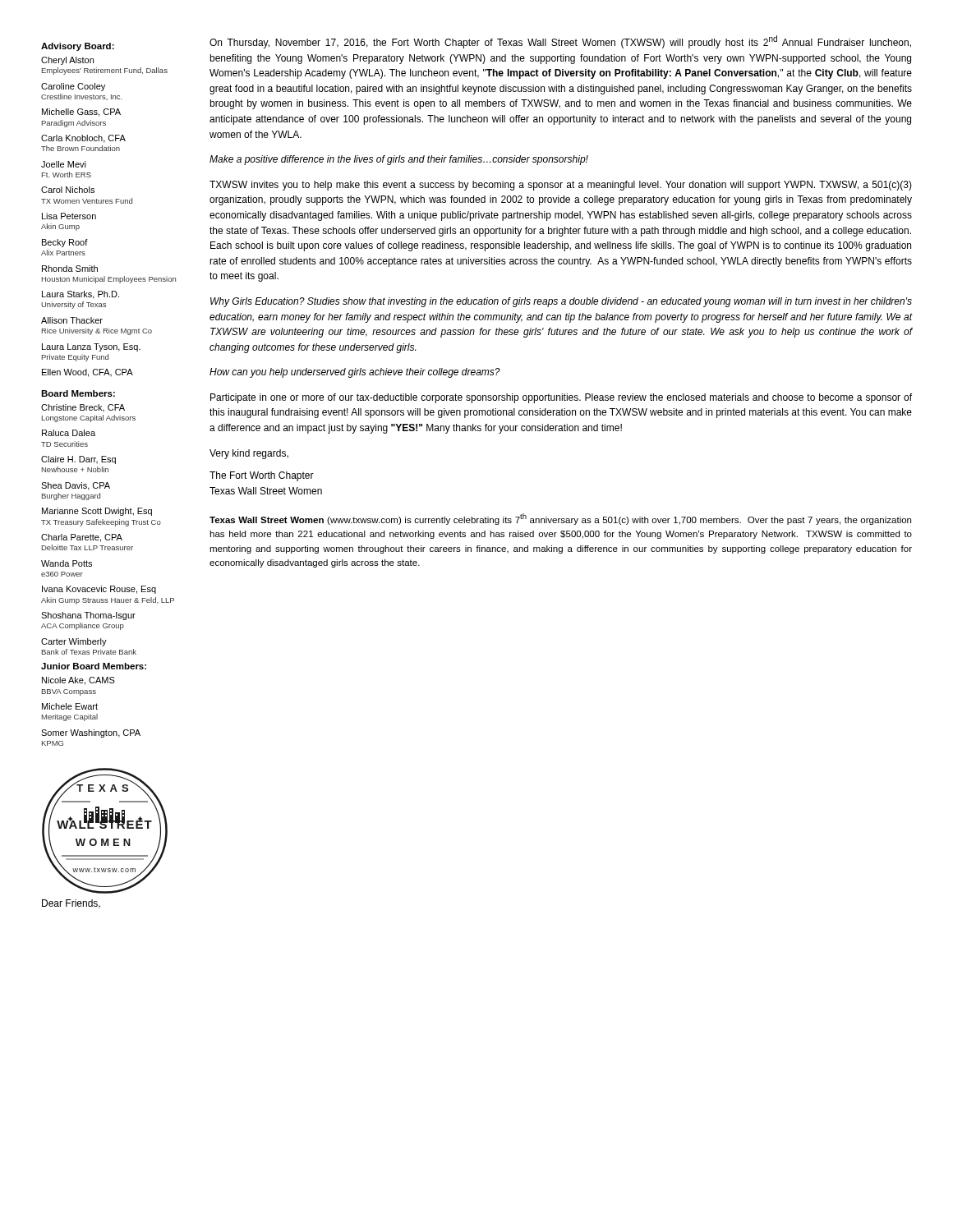Image resolution: width=953 pixels, height=1232 pixels.
Task: Click on the passage starting "Make a positive difference"
Action: (x=399, y=159)
